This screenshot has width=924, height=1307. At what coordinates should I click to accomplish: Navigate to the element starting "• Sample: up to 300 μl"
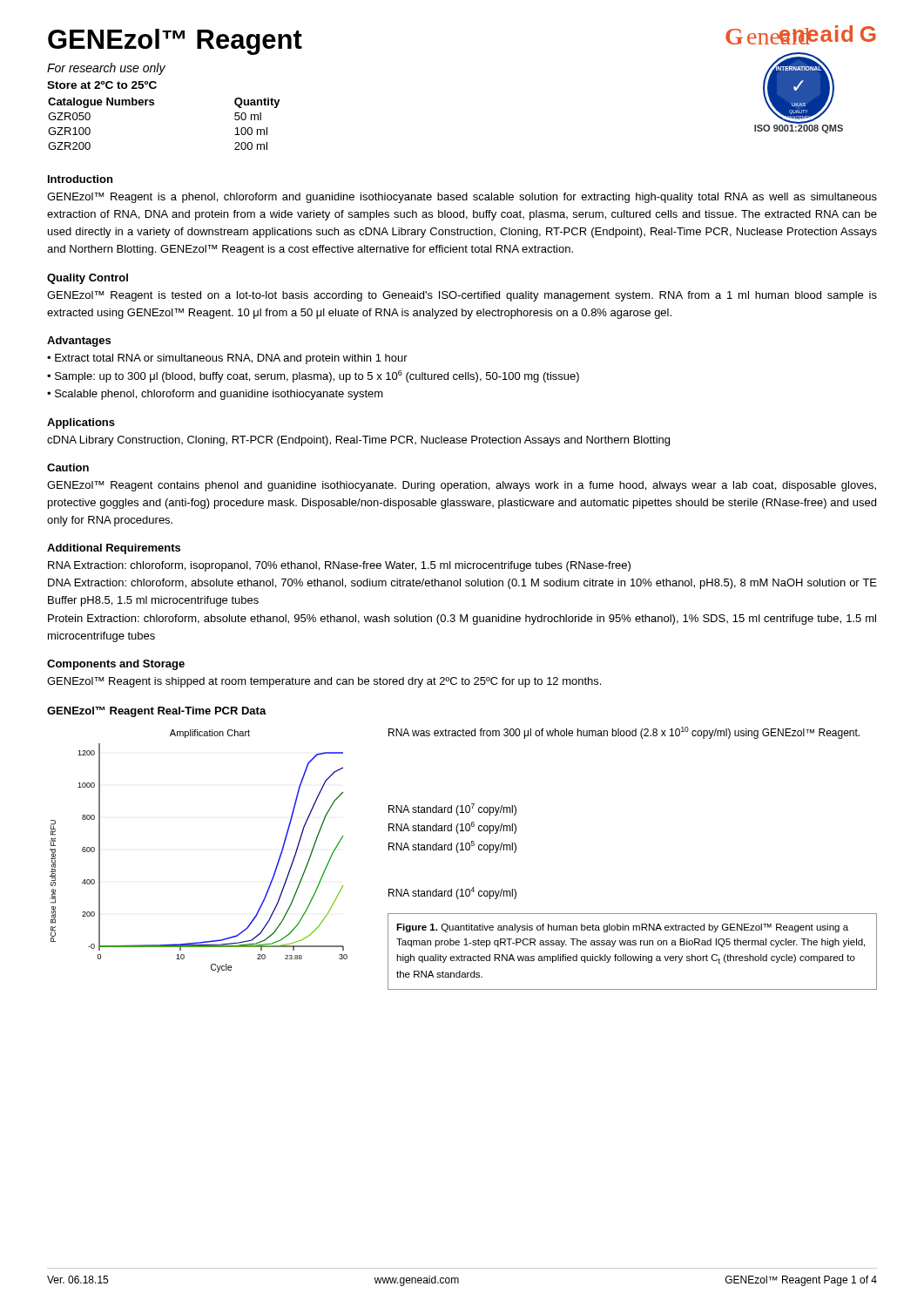coord(313,376)
